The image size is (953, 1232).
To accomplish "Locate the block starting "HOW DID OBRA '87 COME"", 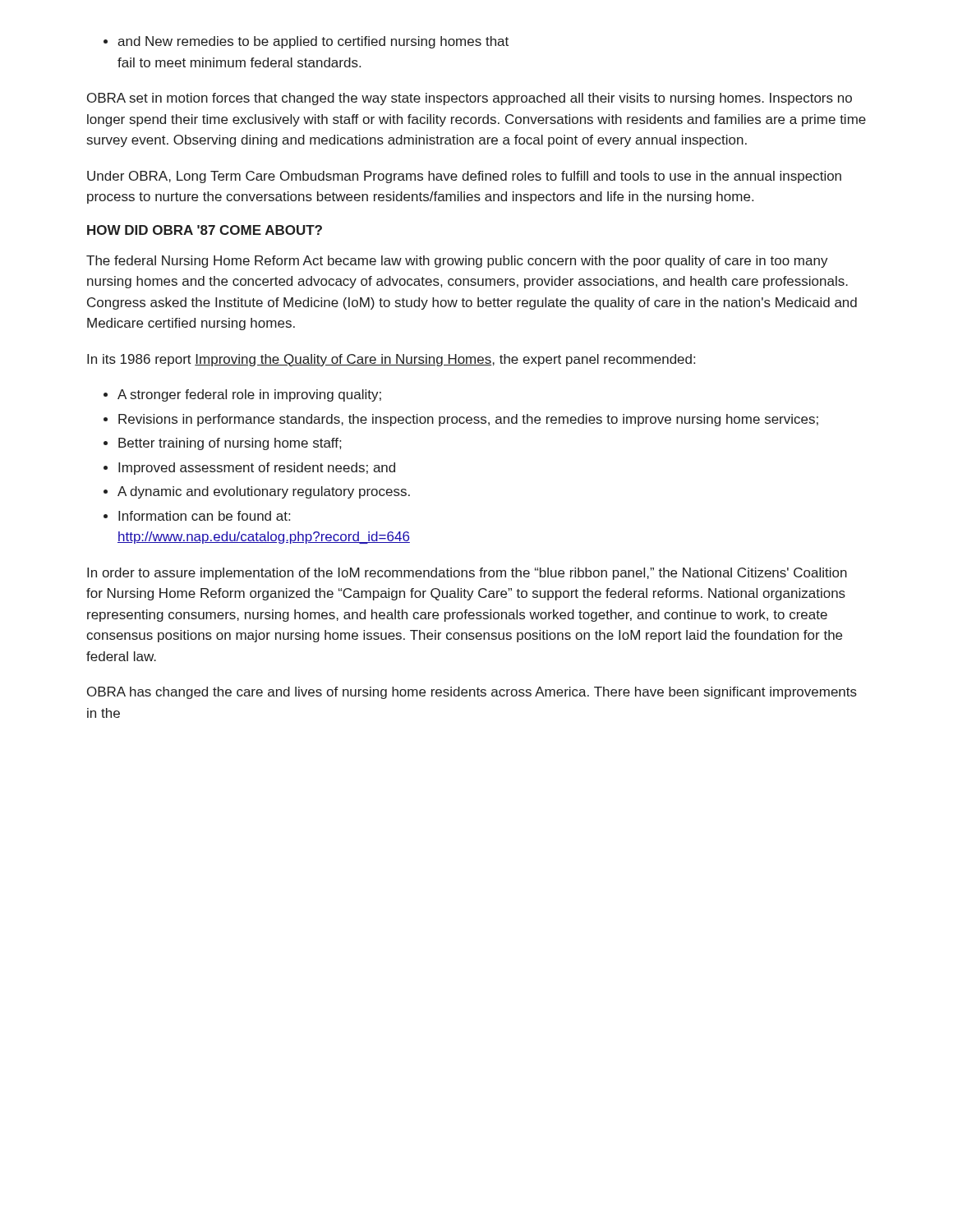I will pyautogui.click(x=205, y=230).
